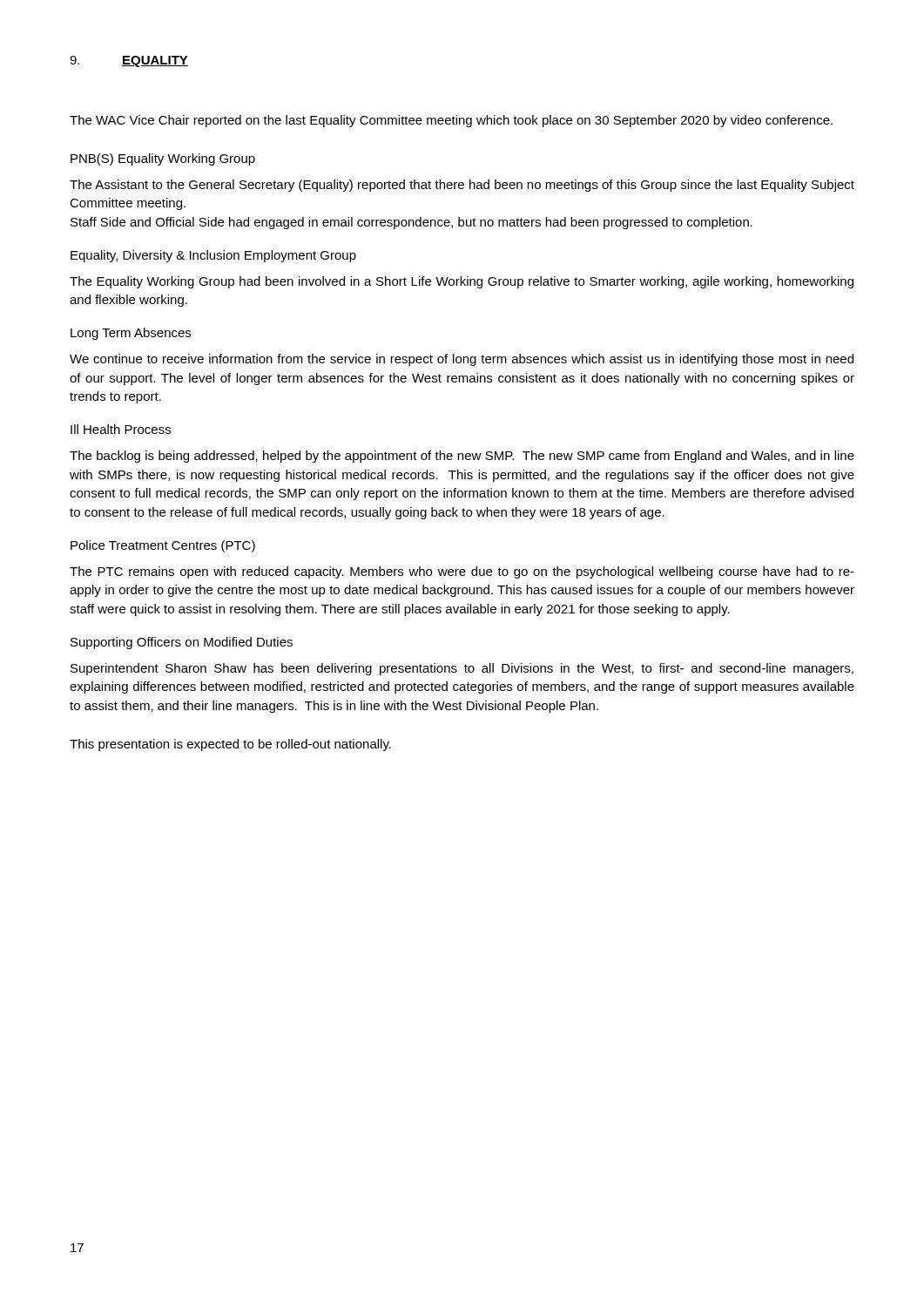924x1307 pixels.
Task: Where does it say "PNB(S) Equality Working Group"?
Action: (163, 159)
